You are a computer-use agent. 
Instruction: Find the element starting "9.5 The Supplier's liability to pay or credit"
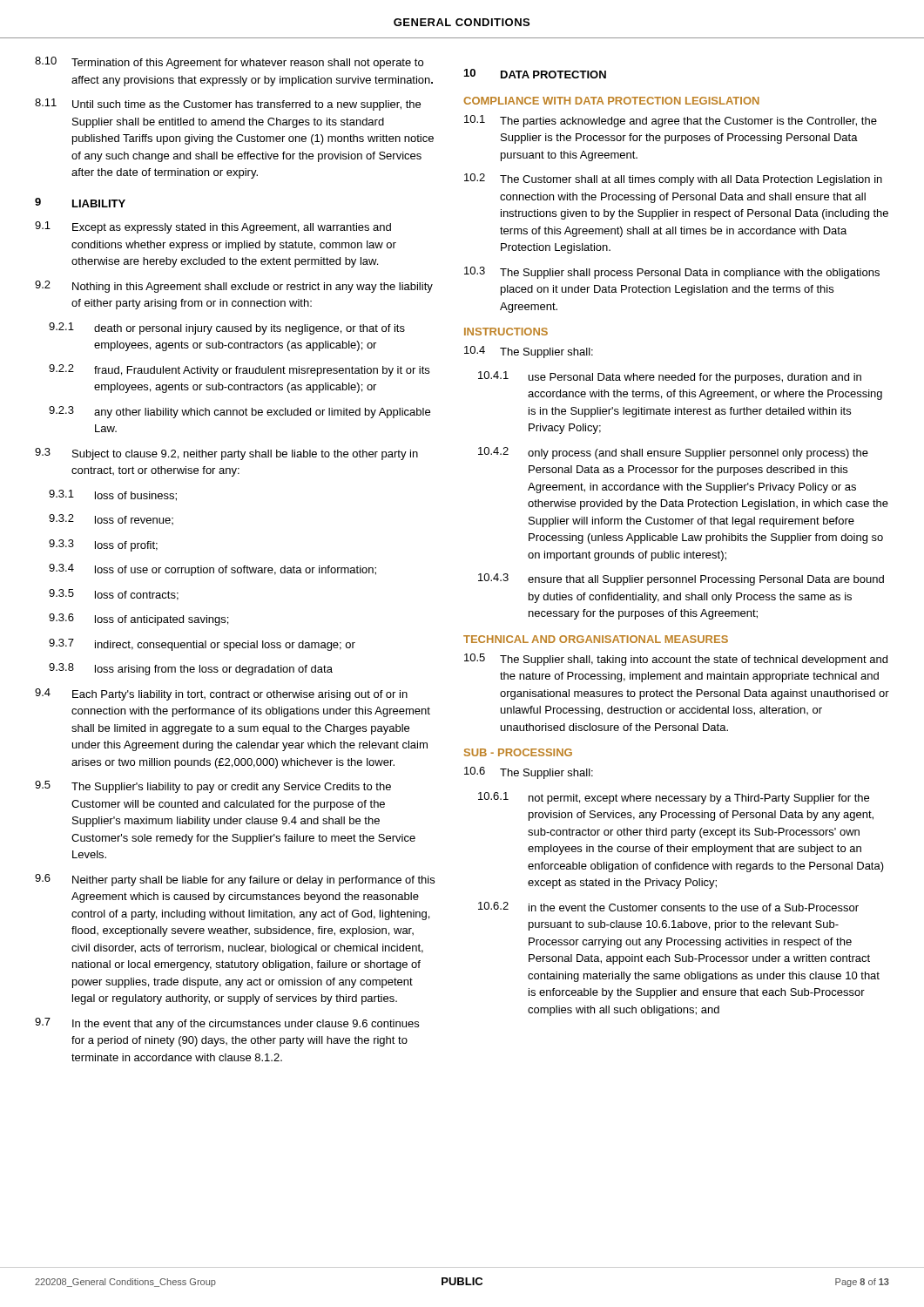tap(235, 821)
